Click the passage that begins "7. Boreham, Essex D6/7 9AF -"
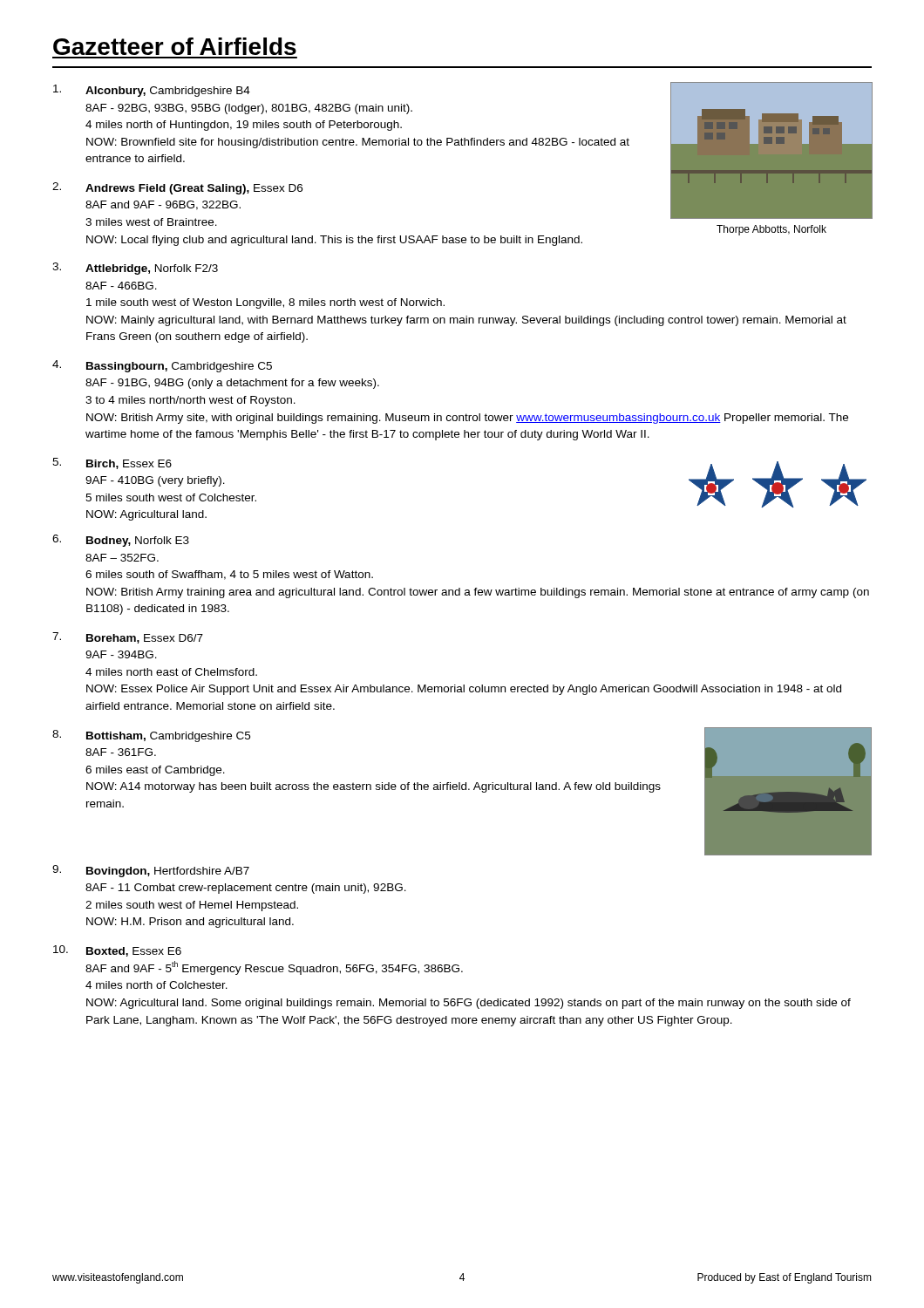924x1308 pixels. click(x=128, y=638)
